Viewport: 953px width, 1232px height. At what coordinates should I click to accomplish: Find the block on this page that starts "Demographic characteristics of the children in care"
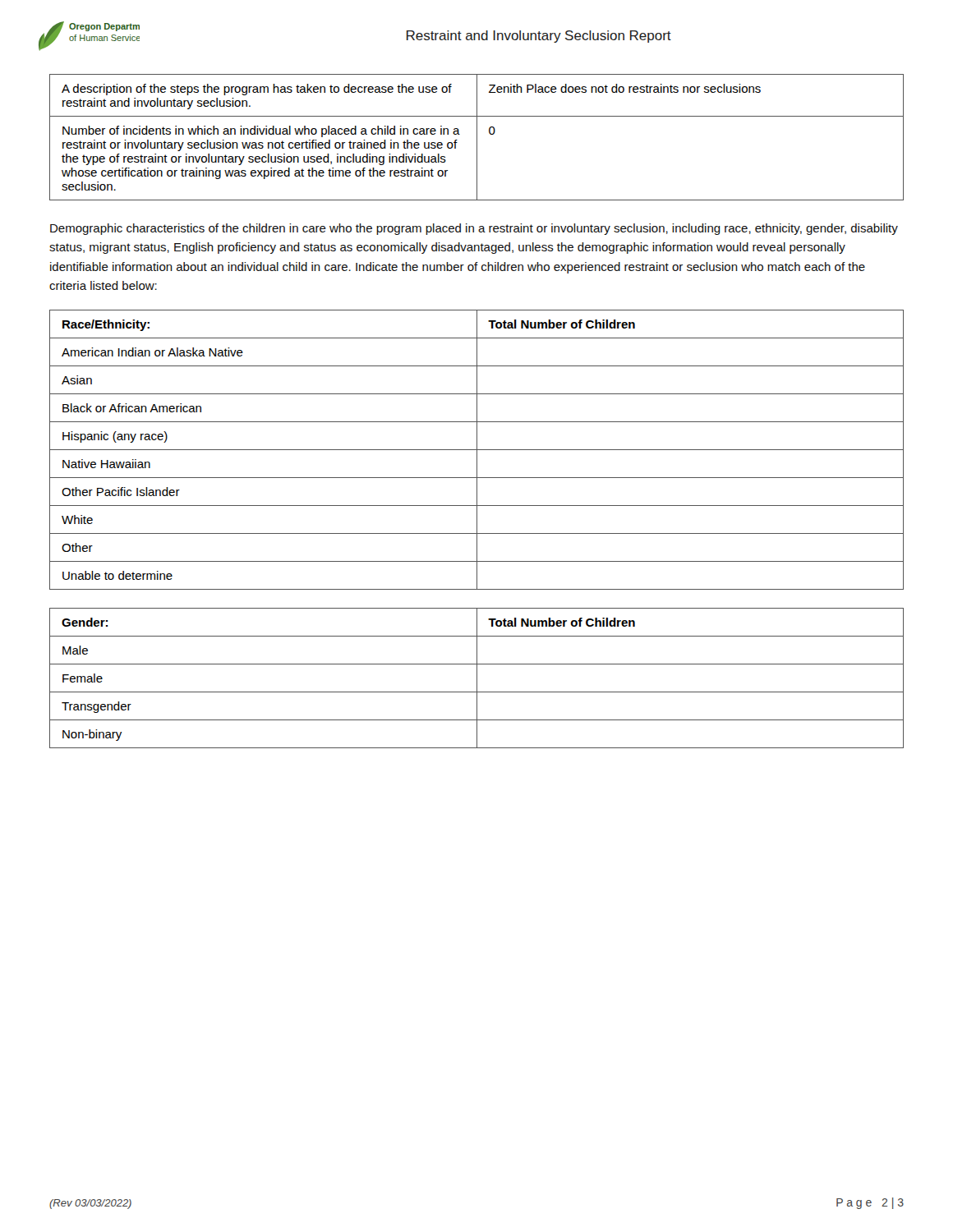473,257
